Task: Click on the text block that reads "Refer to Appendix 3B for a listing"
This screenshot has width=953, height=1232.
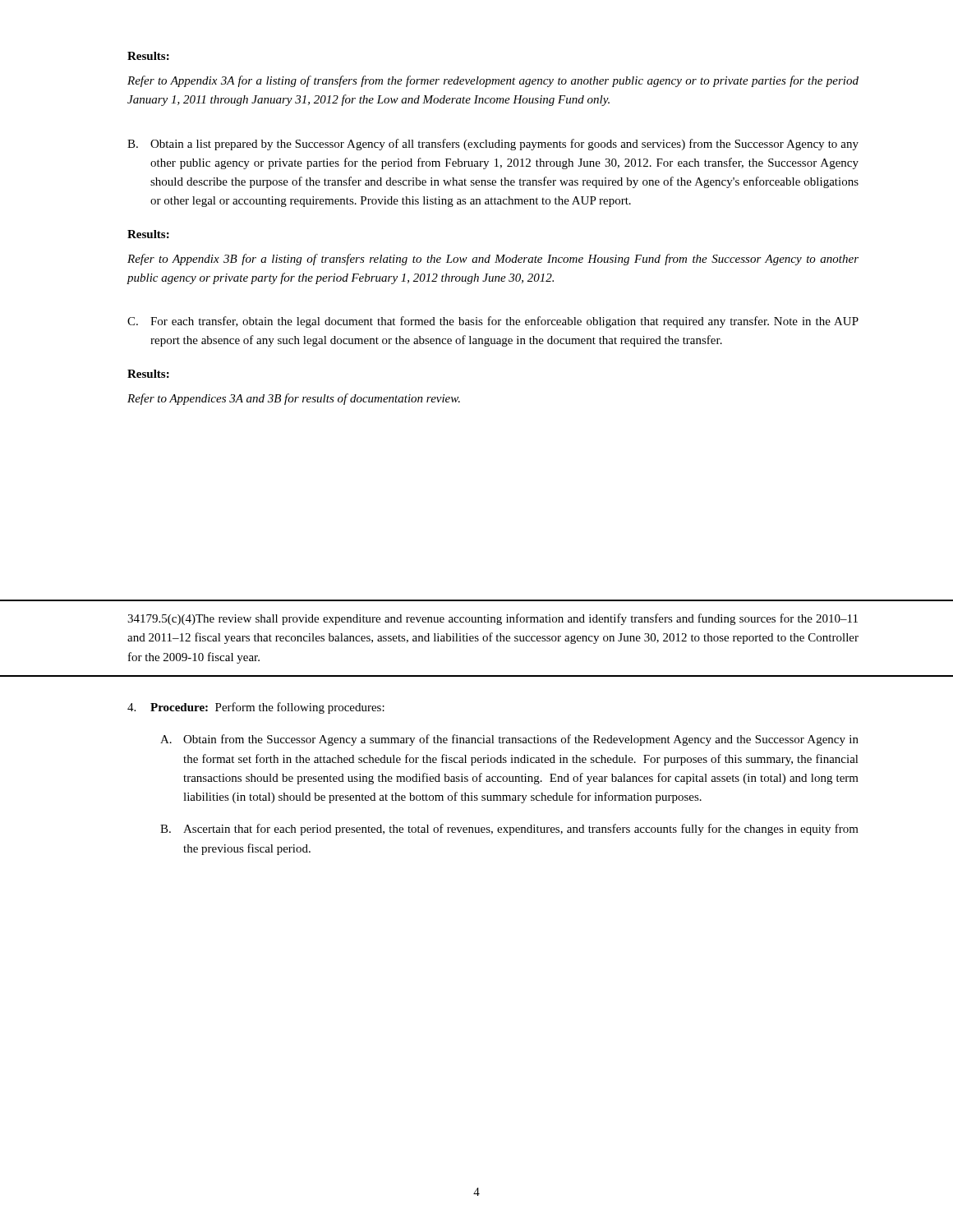Action: click(493, 268)
